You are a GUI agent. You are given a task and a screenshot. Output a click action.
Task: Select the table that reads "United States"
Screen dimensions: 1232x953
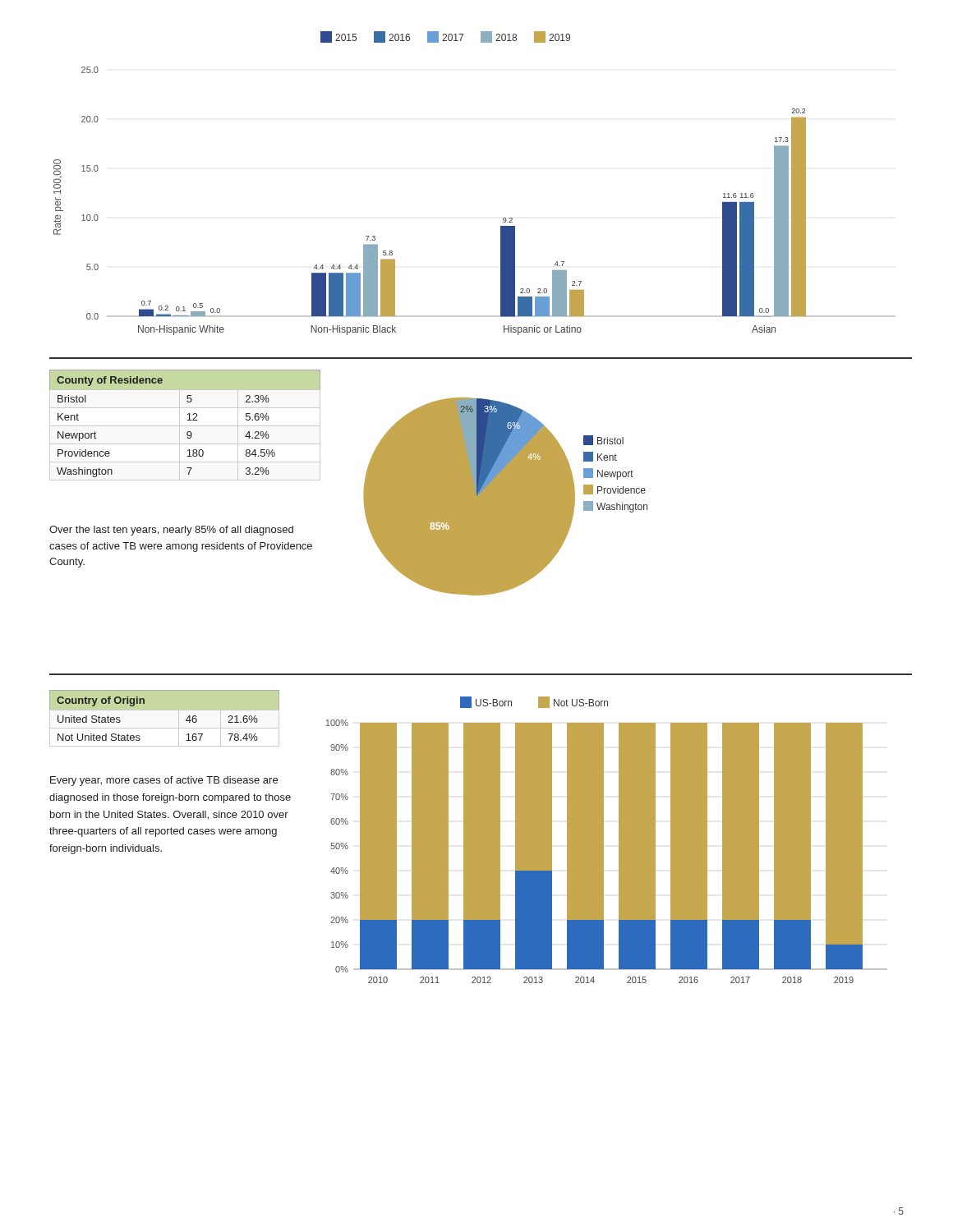(164, 718)
